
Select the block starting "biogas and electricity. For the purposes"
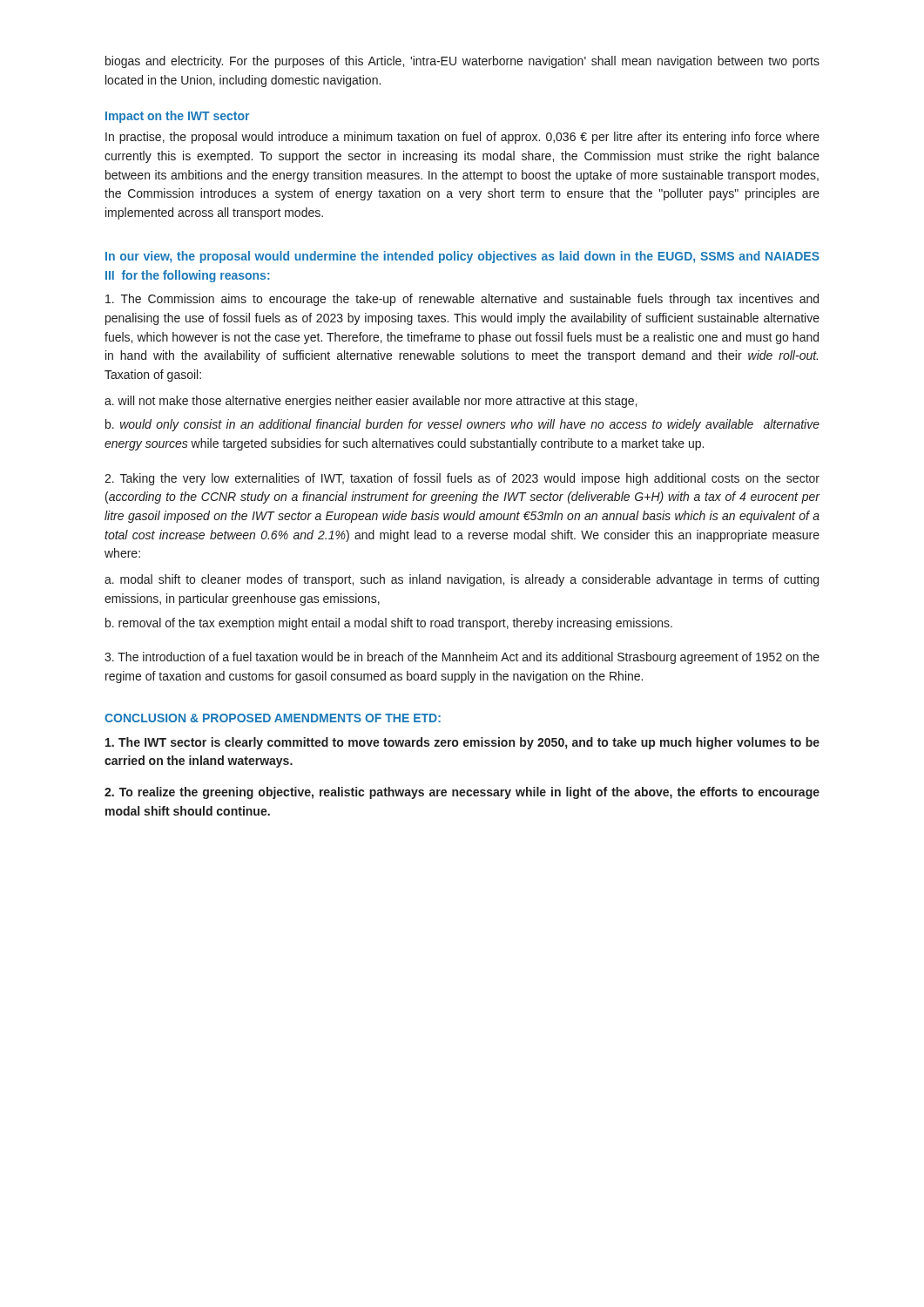coord(462,70)
